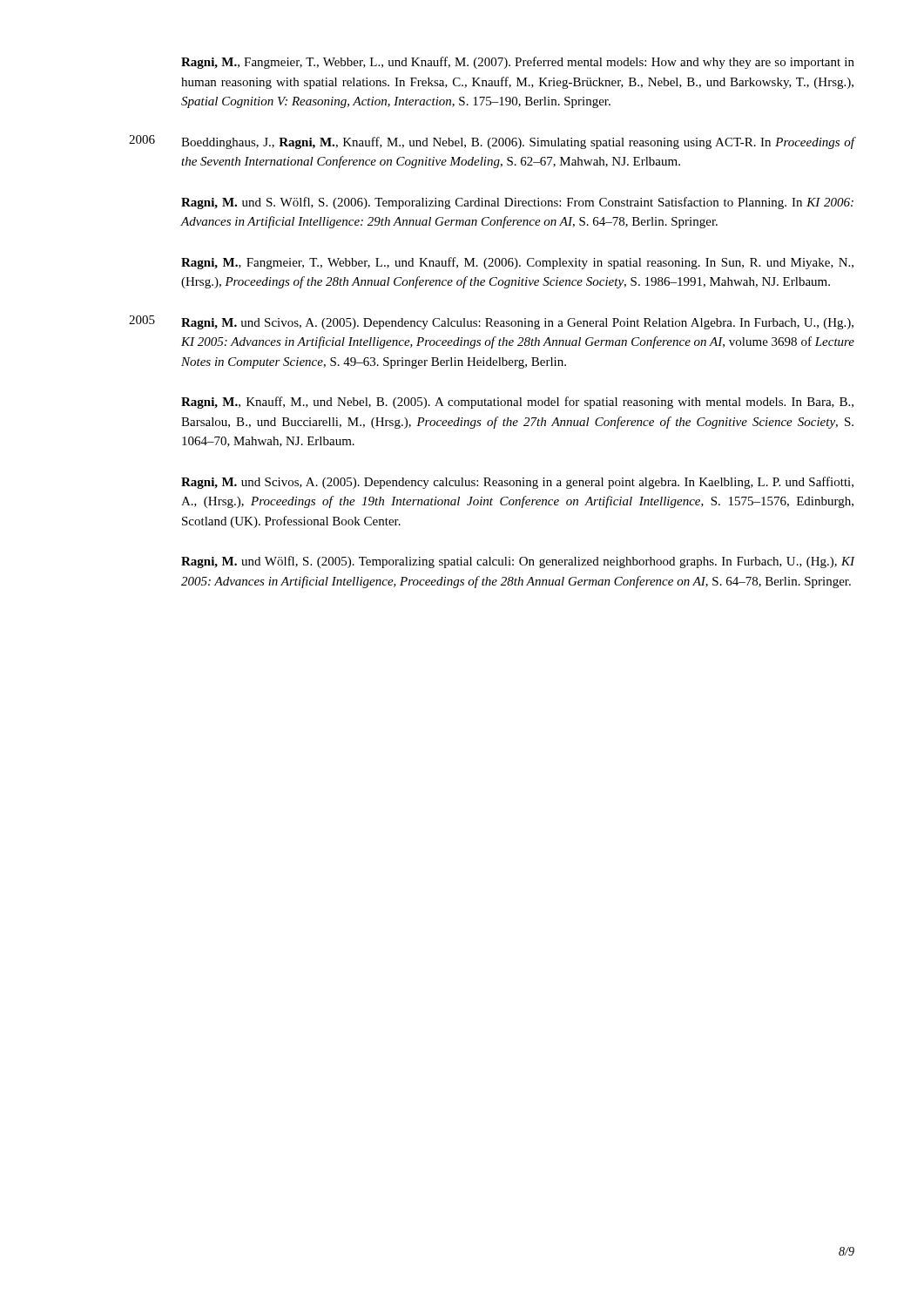Click on the list item that says "Ragni, M. und Scivos, A. (2005). Dependency calculus:"

(518, 501)
